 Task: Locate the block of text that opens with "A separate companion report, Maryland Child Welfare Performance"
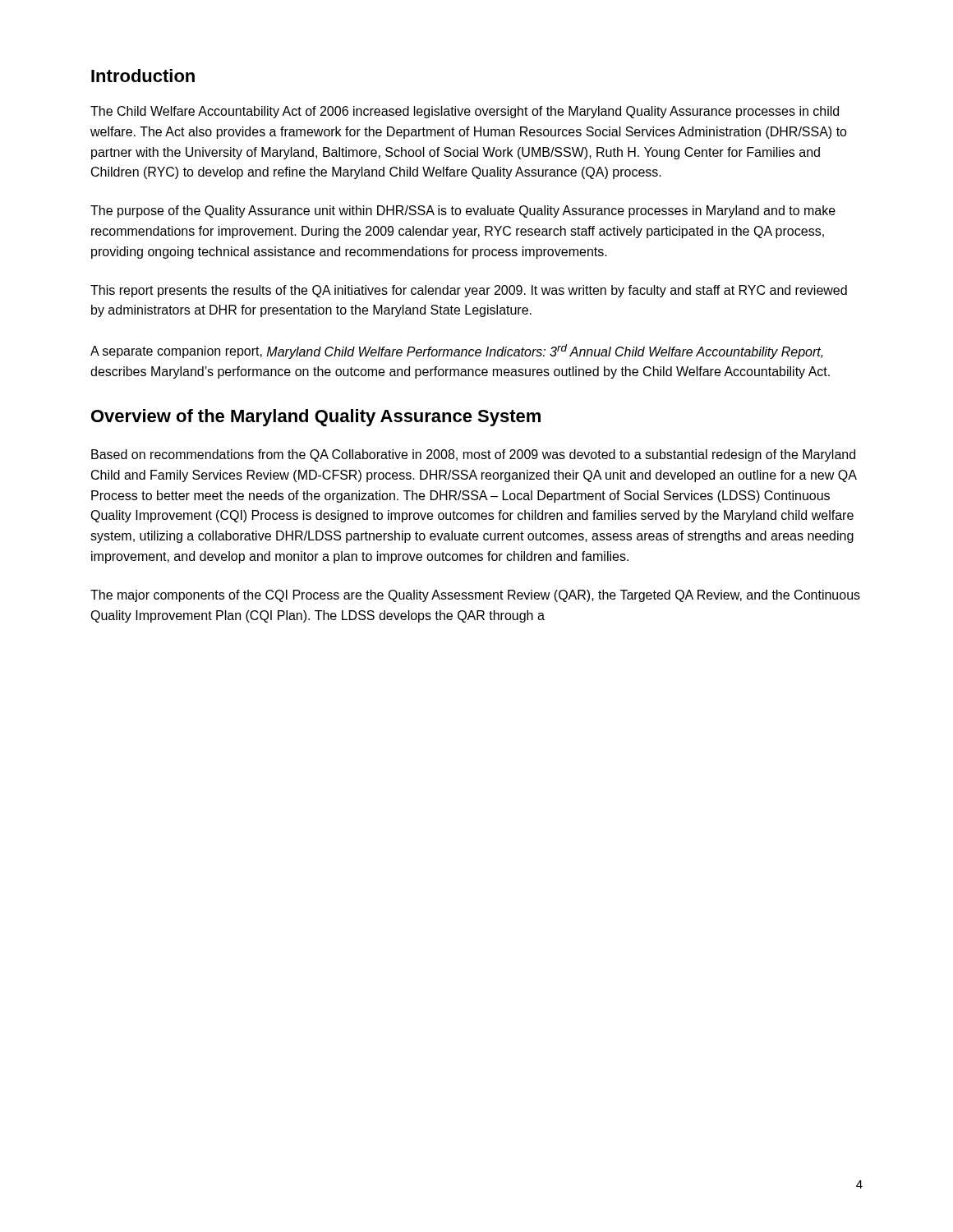pyautogui.click(x=461, y=360)
